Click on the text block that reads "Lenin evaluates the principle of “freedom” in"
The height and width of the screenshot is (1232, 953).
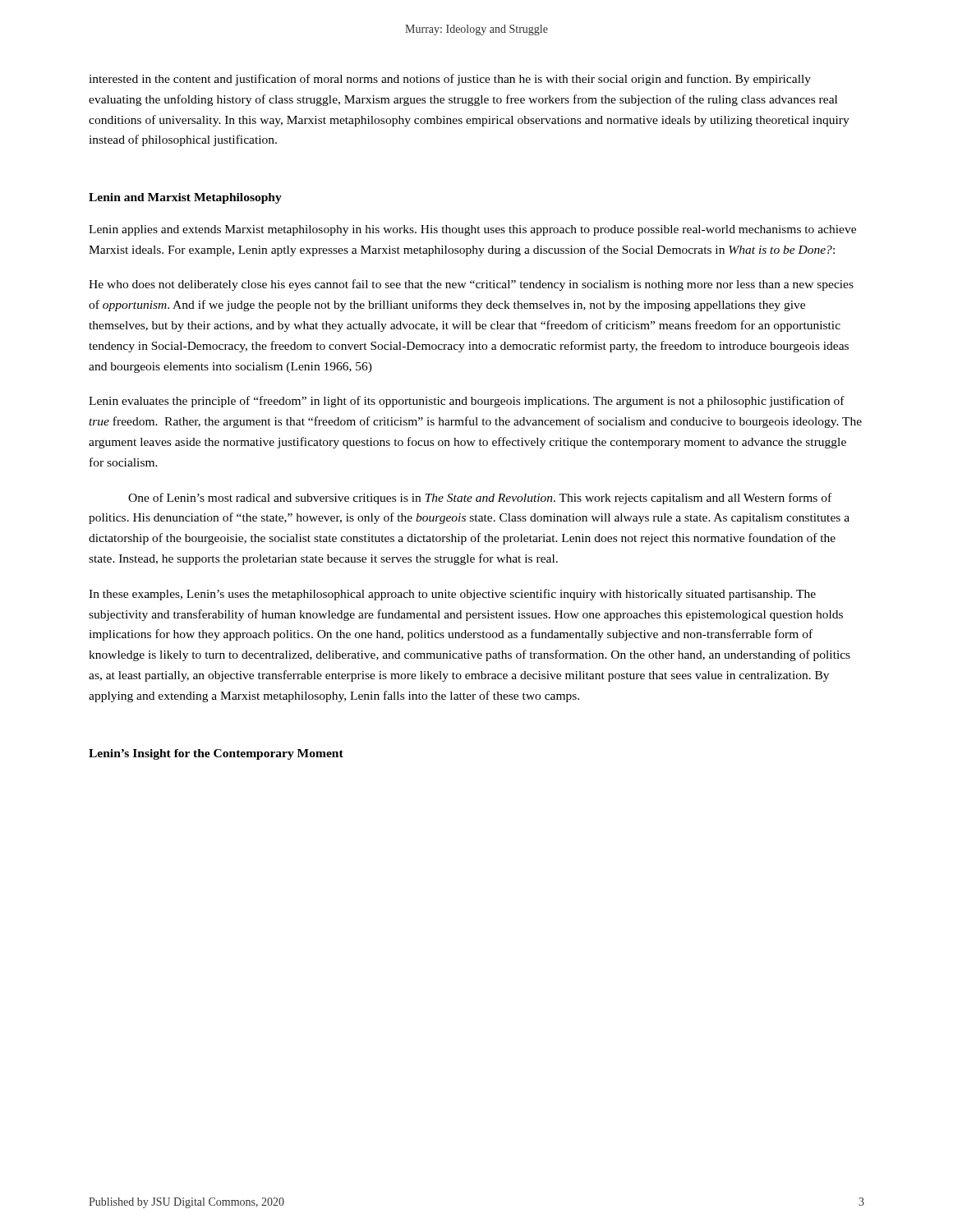coord(475,431)
